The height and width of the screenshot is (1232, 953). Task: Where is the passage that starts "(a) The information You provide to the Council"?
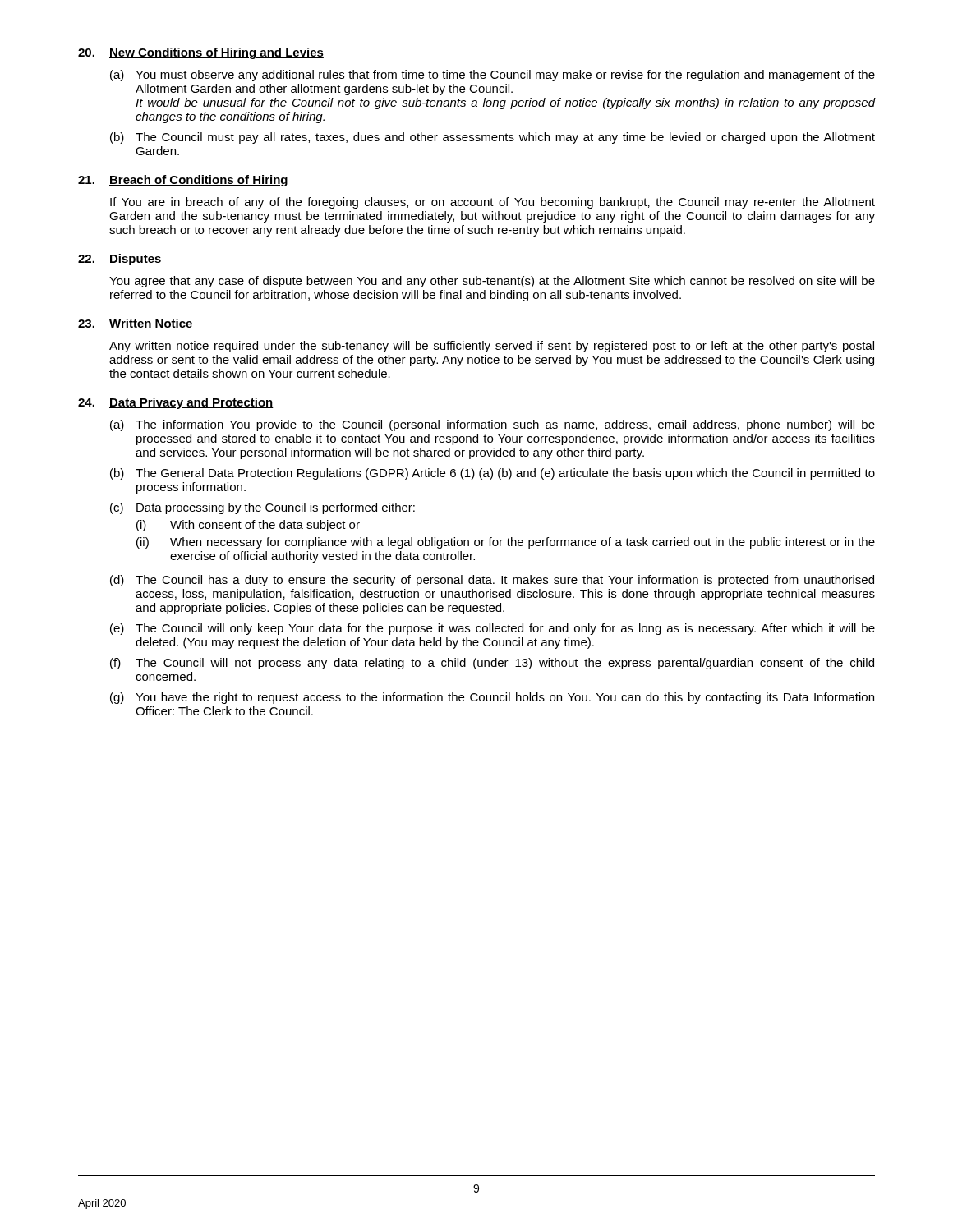492,438
